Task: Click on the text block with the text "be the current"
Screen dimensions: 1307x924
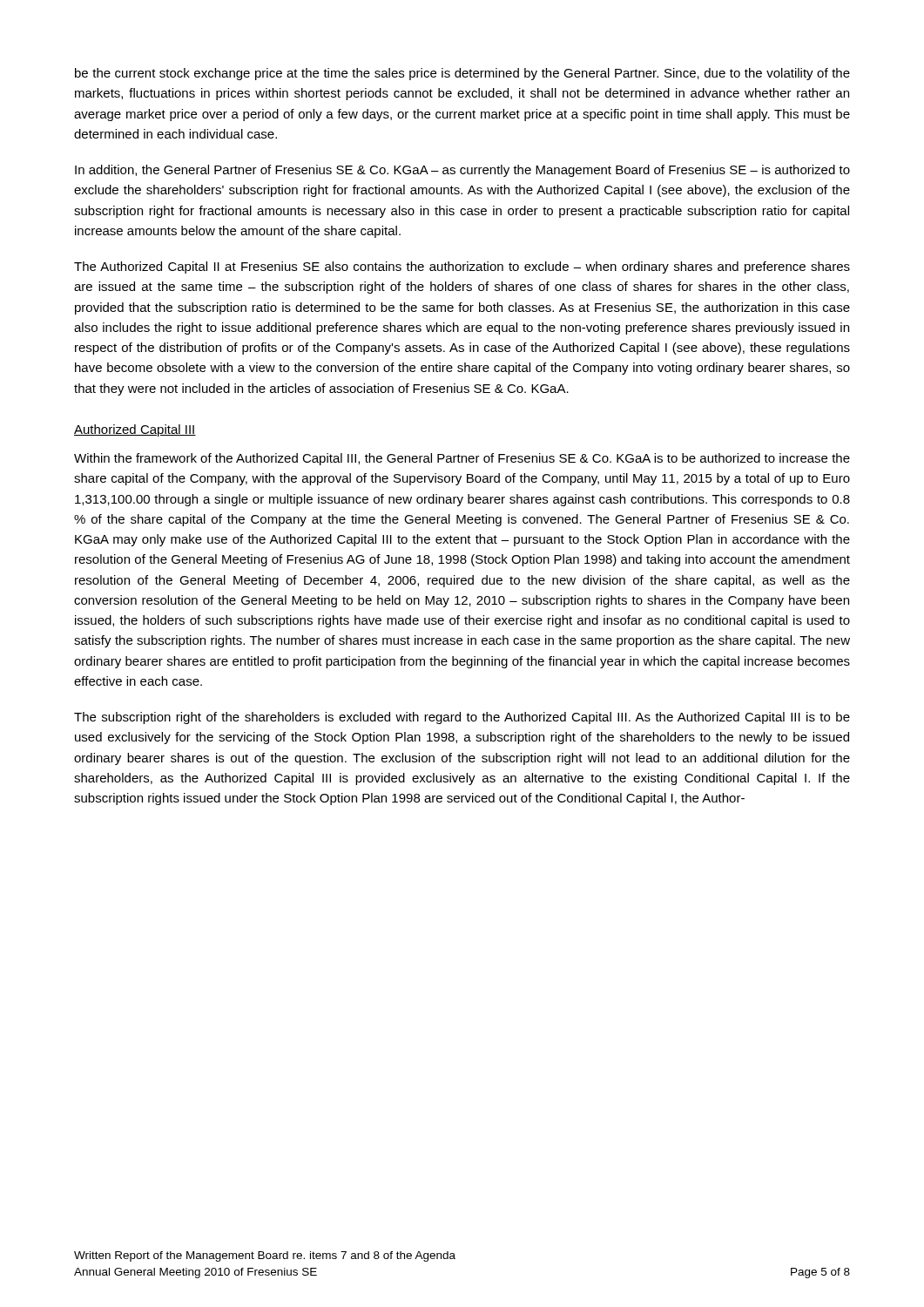Action: [x=462, y=103]
